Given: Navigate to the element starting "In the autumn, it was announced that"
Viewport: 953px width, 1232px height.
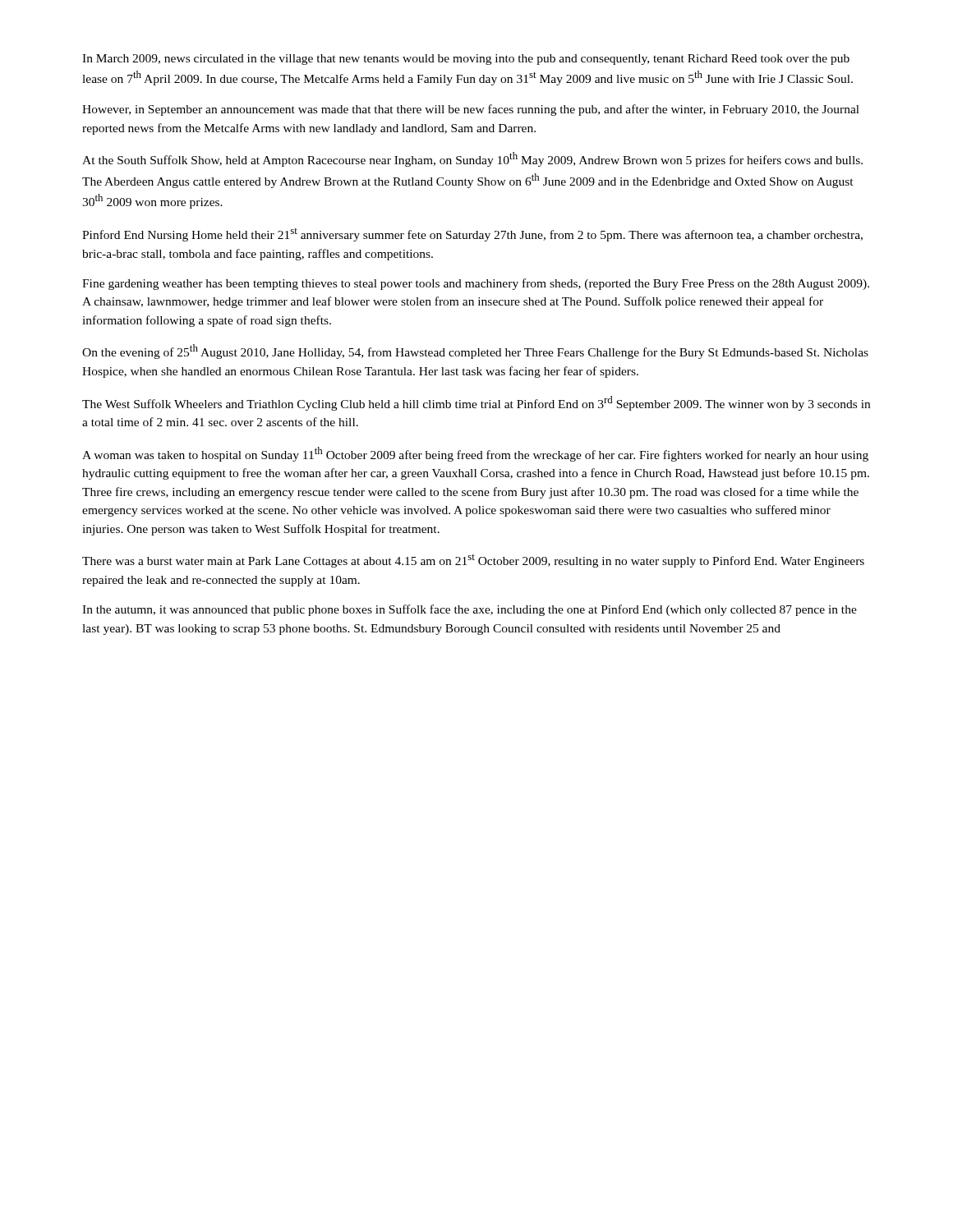Looking at the screenshot, I should click(469, 618).
